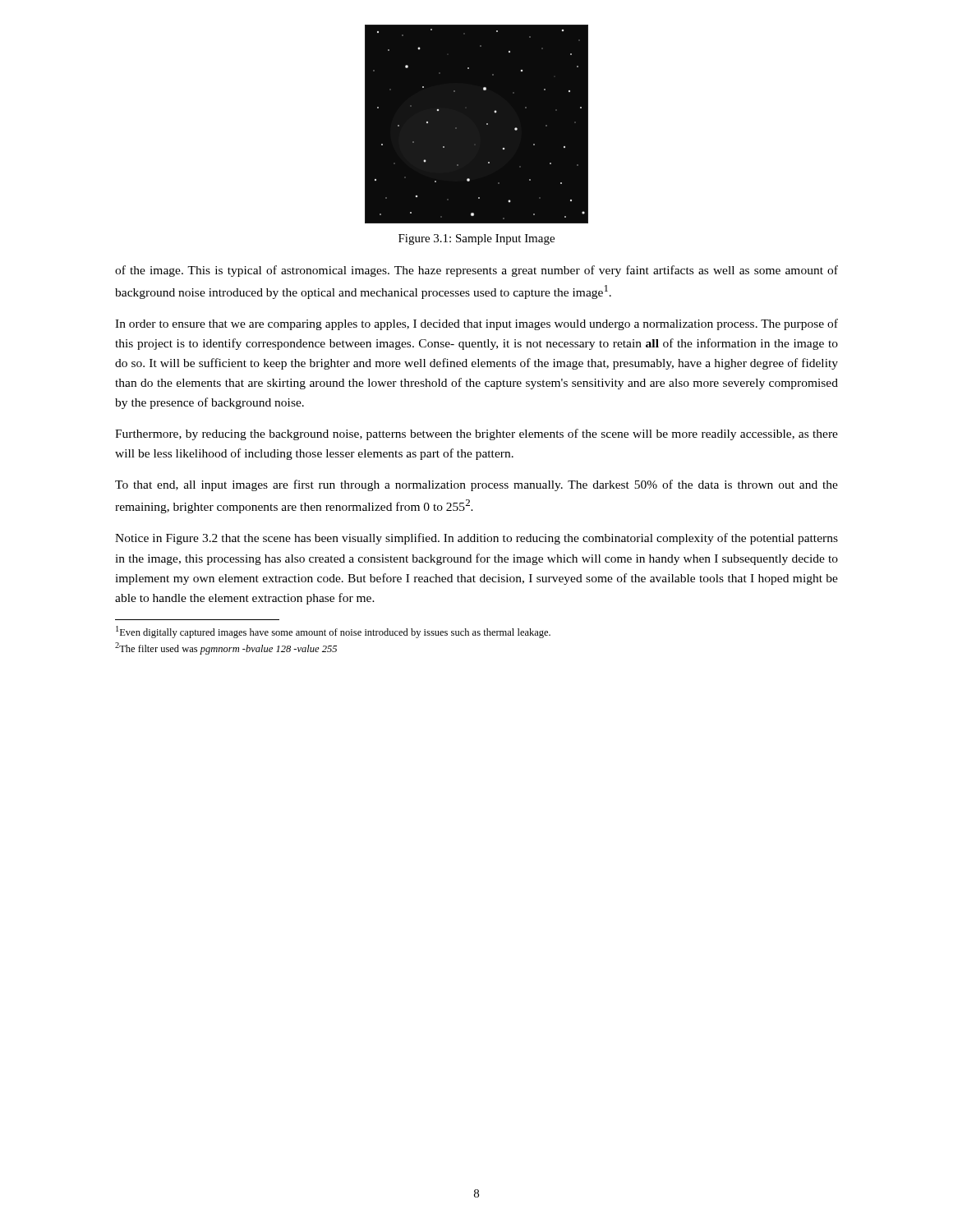953x1232 pixels.
Task: Click on the text starting "To that end, all"
Action: point(476,496)
